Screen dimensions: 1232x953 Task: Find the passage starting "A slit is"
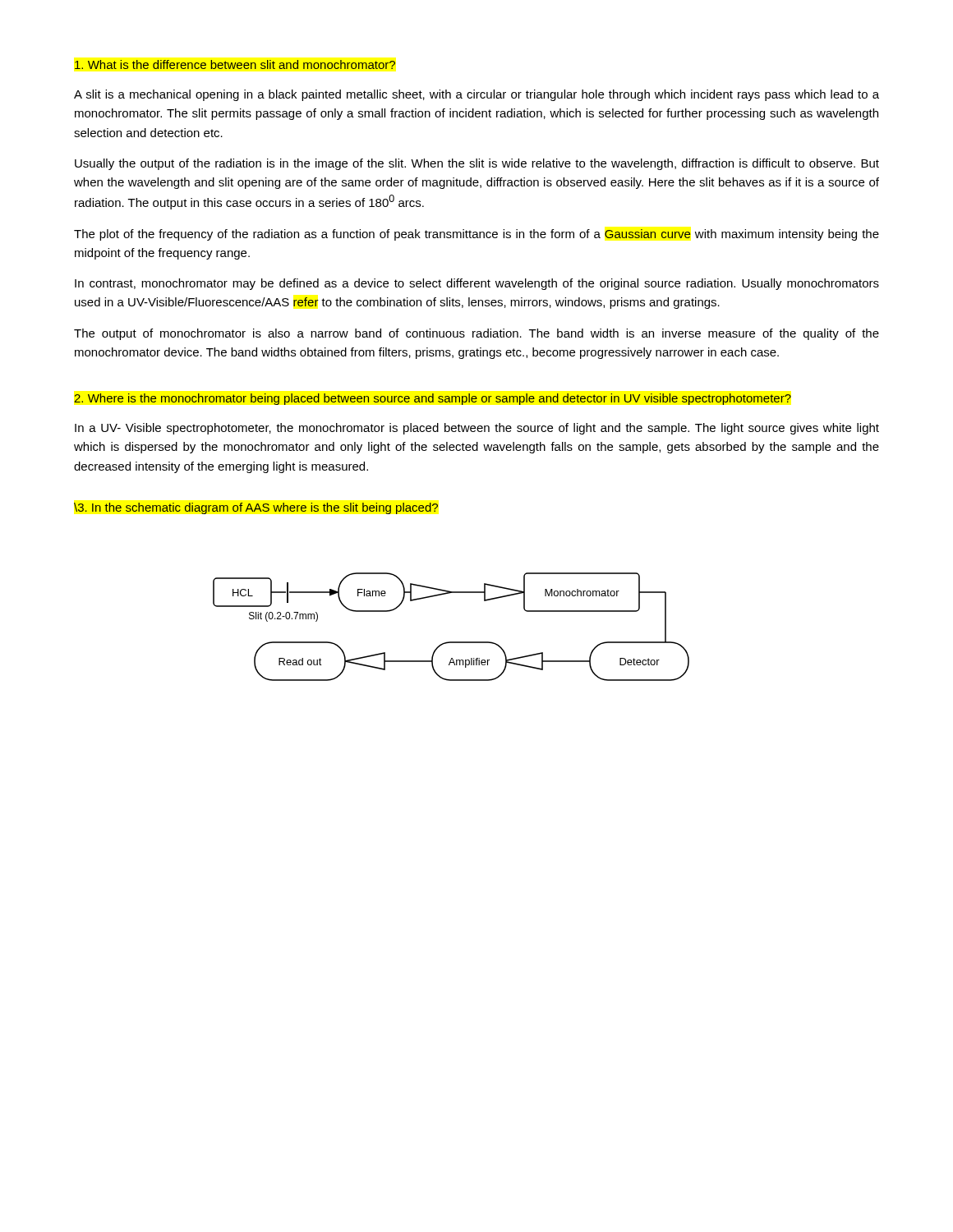tap(476, 113)
